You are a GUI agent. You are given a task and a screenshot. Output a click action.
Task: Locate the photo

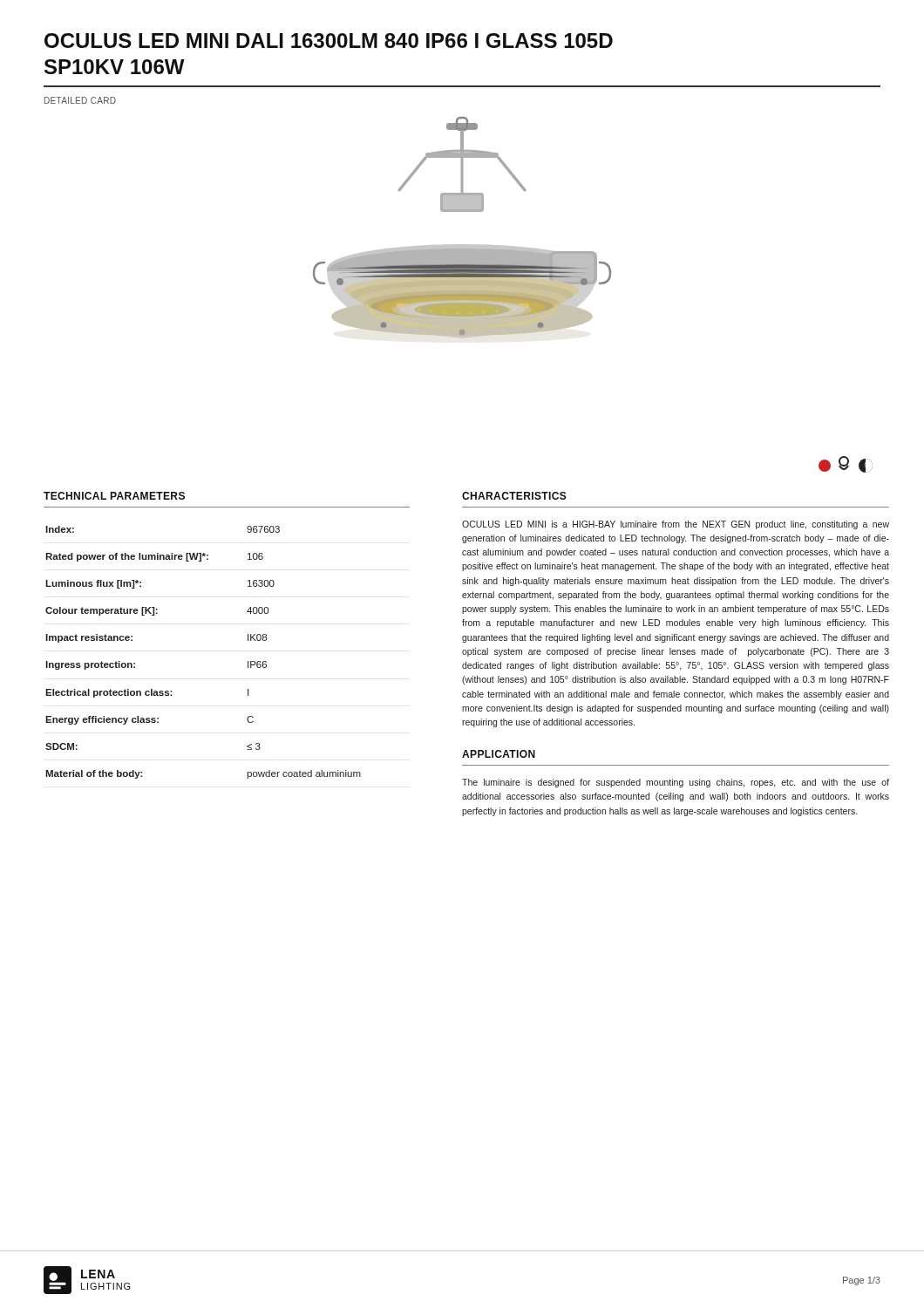tap(462, 266)
